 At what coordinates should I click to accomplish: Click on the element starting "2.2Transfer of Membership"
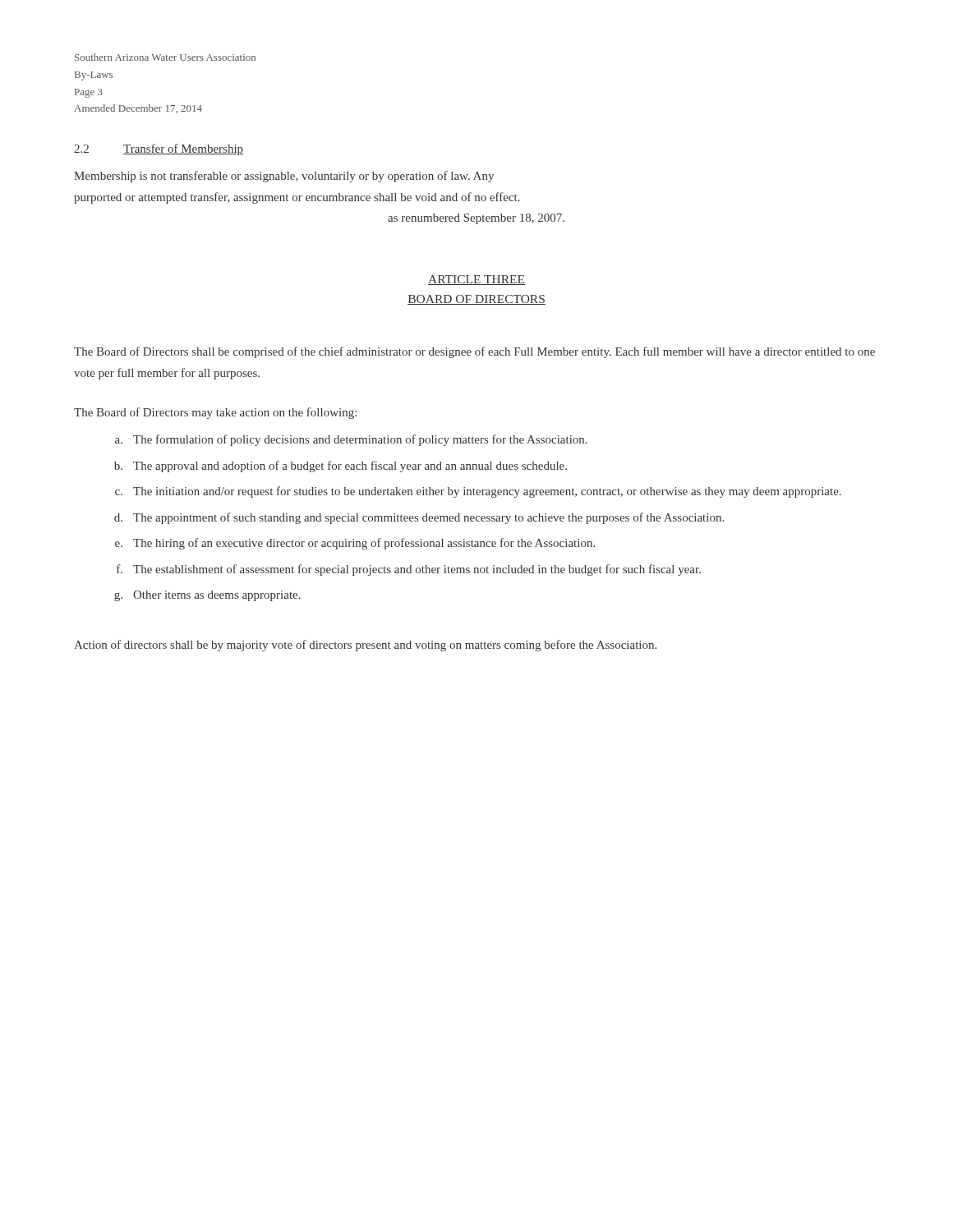pos(159,149)
